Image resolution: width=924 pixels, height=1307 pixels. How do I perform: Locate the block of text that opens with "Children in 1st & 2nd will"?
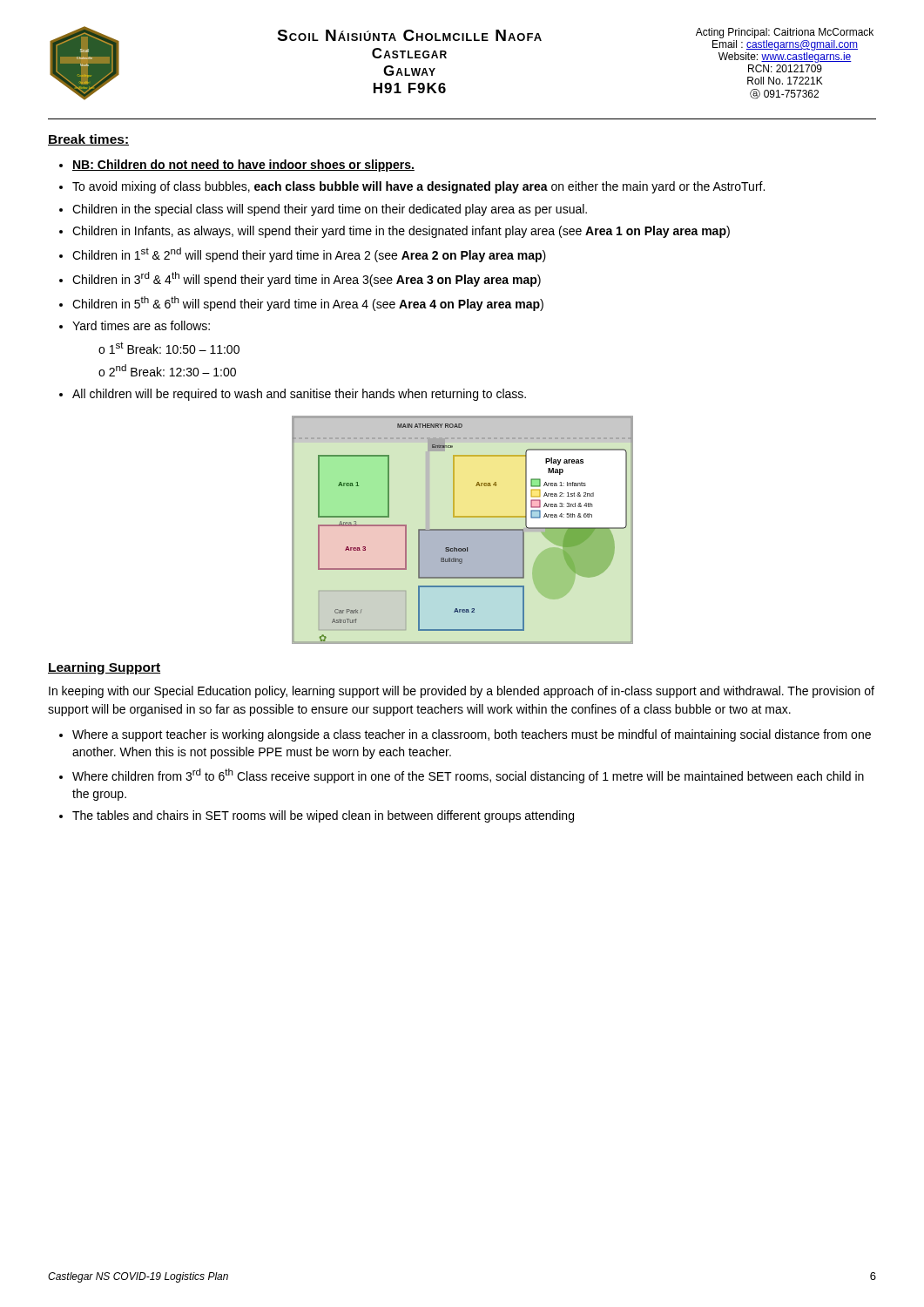(309, 254)
